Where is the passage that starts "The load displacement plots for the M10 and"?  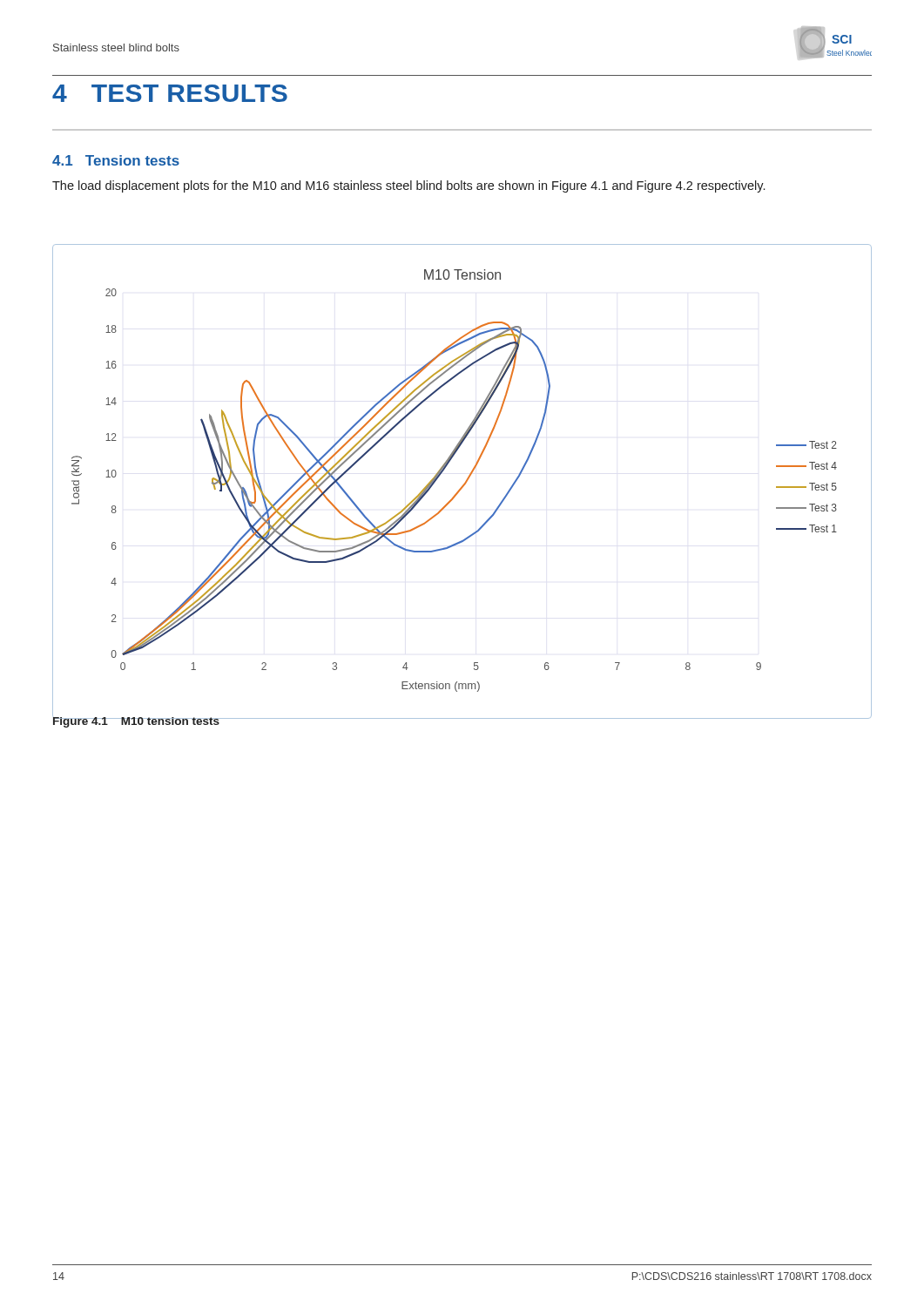click(409, 186)
